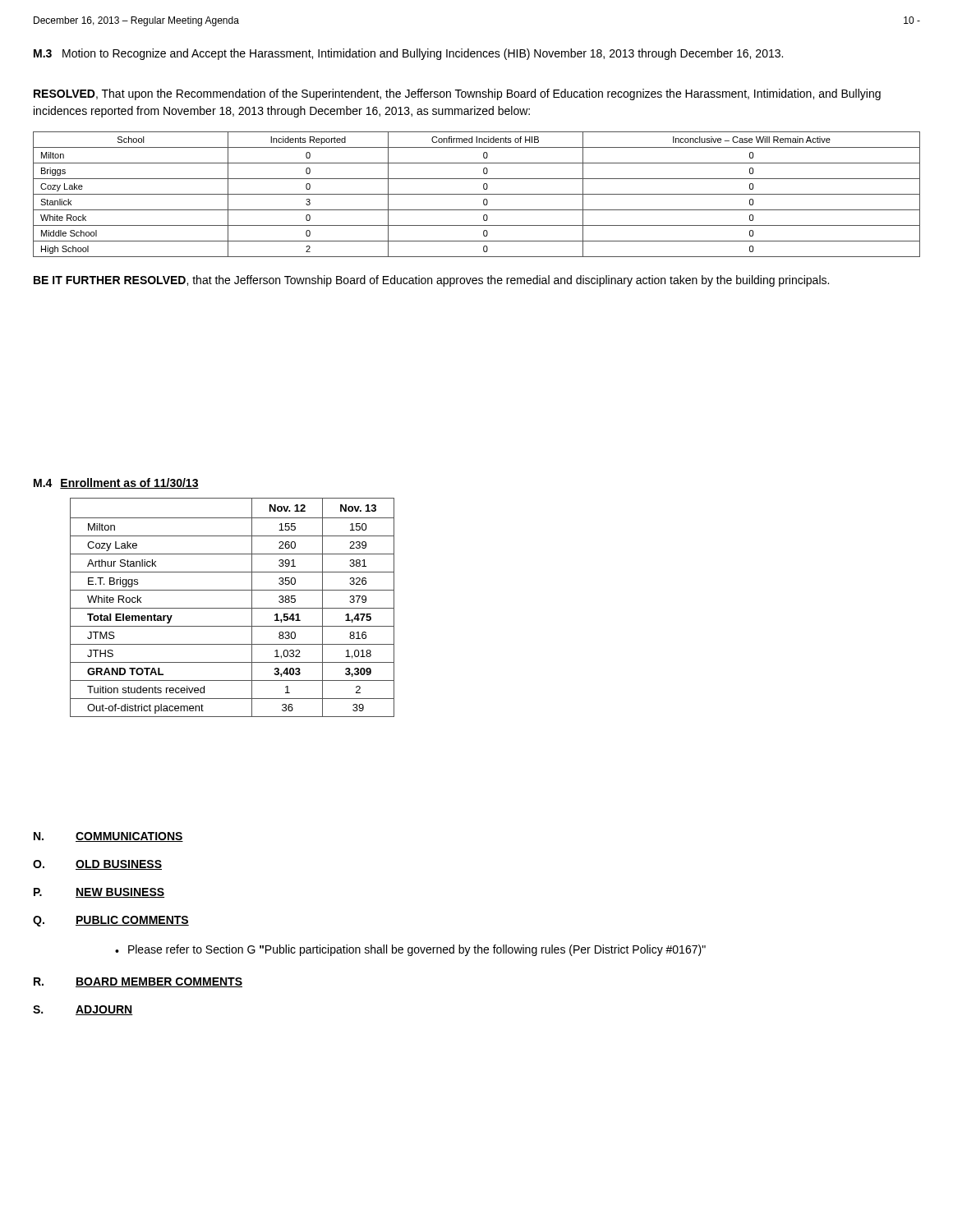This screenshot has height=1232, width=953.
Task: Point to "Q. PUBLIC COMMENTS"
Action: pos(111,920)
